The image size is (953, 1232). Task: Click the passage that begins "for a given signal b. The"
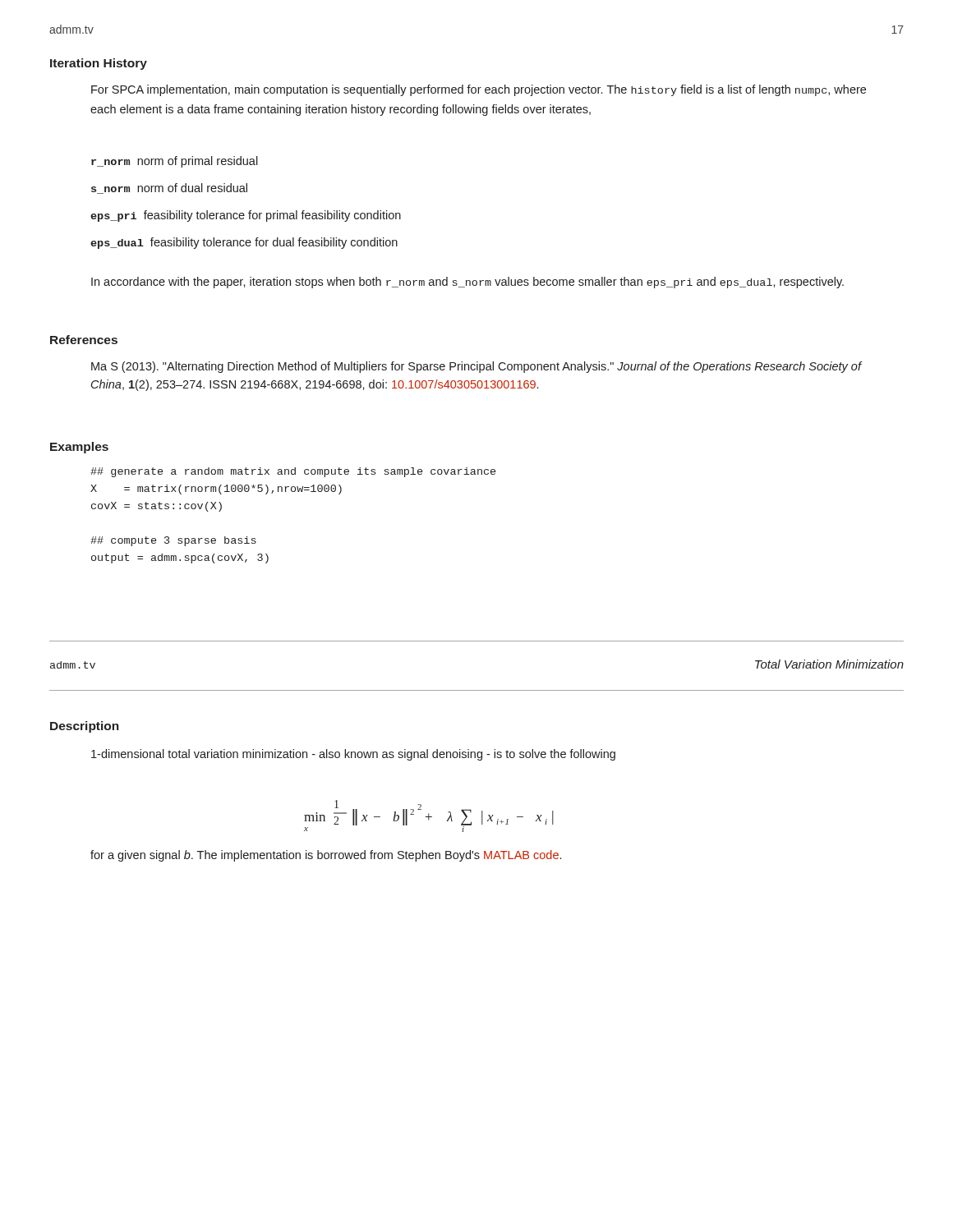click(x=326, y=855)
